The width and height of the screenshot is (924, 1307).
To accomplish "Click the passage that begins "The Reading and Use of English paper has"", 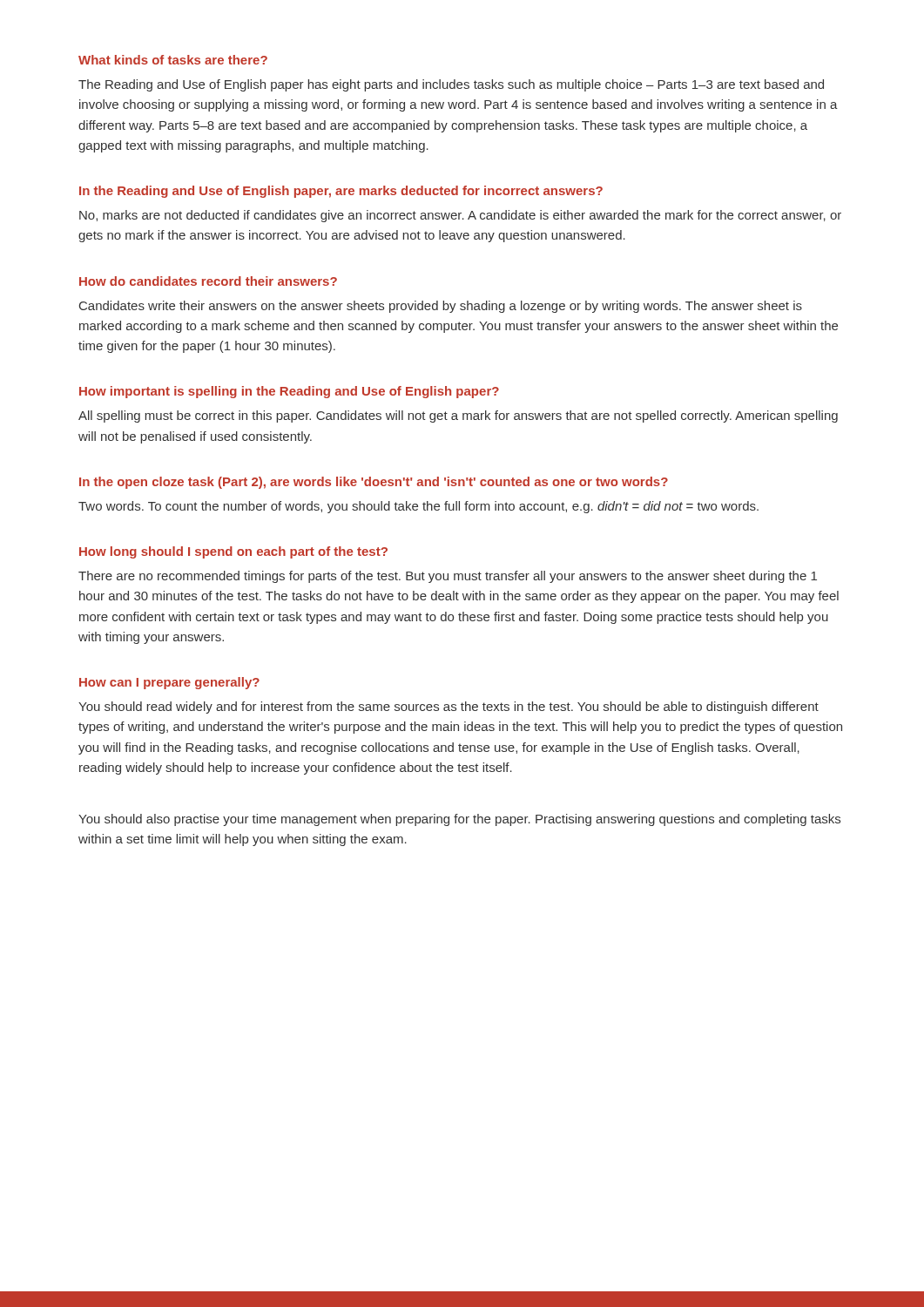I will (x=458, y=114).
